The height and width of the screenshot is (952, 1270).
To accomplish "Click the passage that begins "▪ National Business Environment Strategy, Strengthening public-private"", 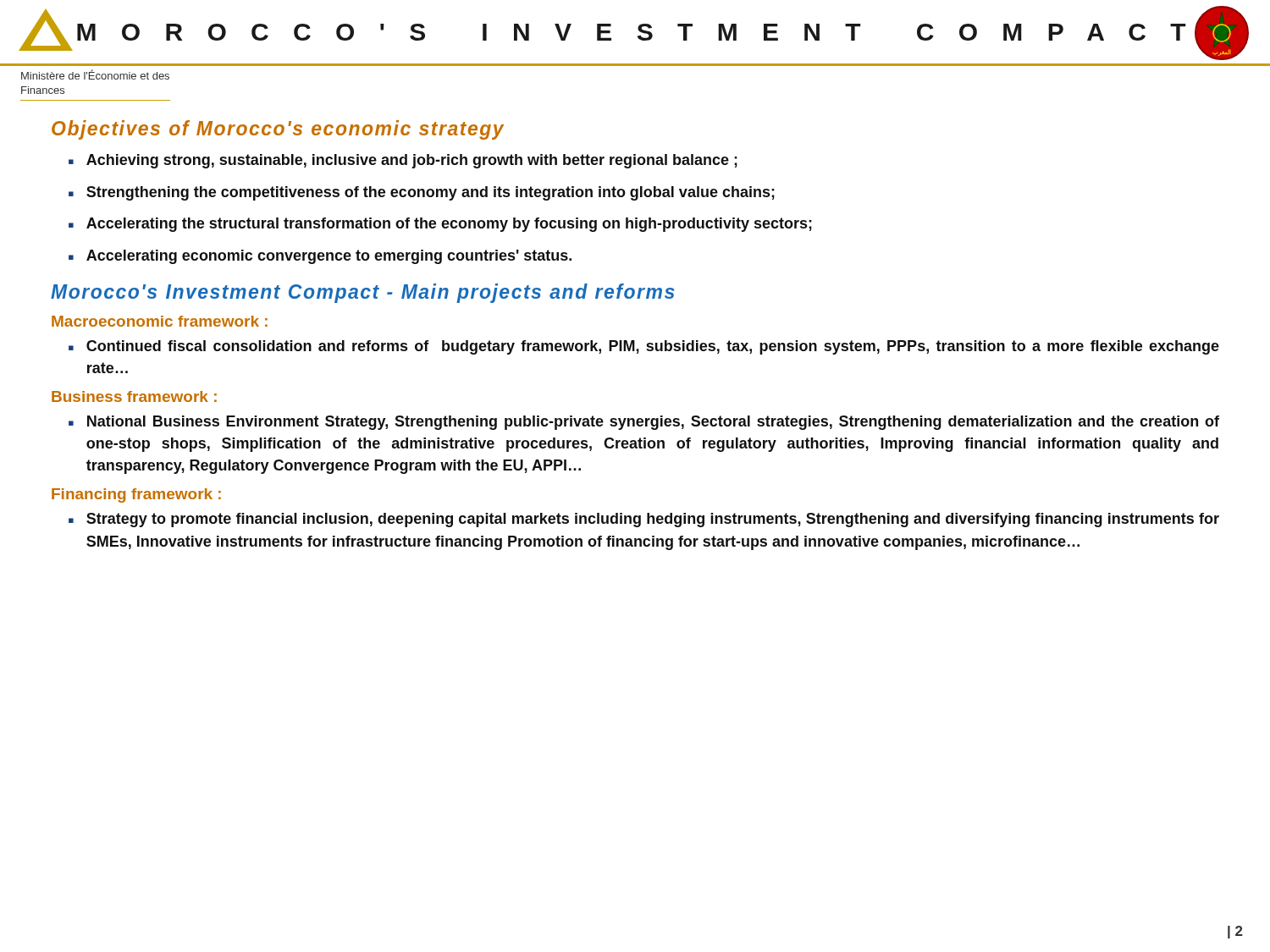I will pyautogui.click(x=643, y=444).
